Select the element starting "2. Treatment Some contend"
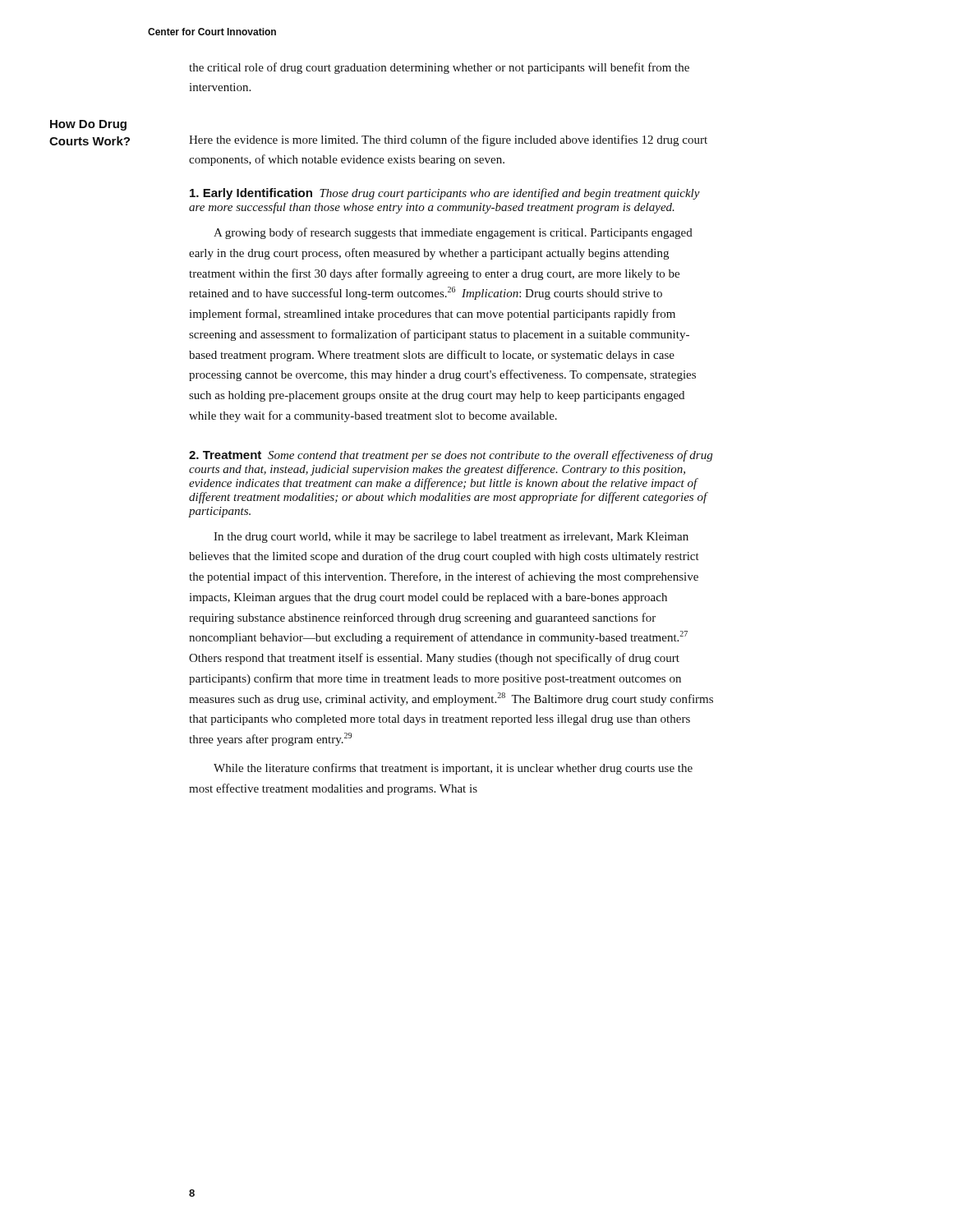The image size is (953, 1232). pos(451,482)
